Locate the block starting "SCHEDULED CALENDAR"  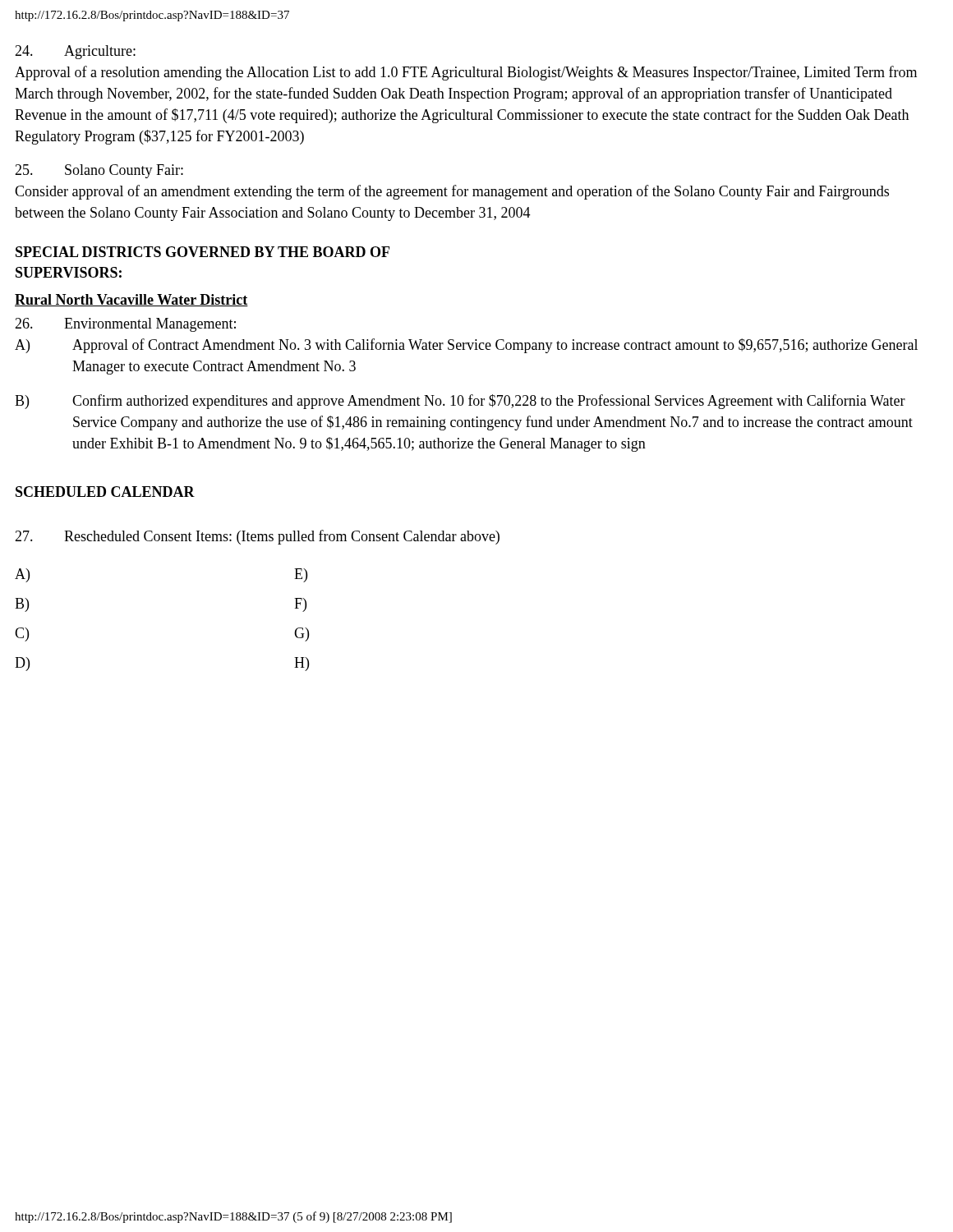pyautogui.click(x=105, y=492)
